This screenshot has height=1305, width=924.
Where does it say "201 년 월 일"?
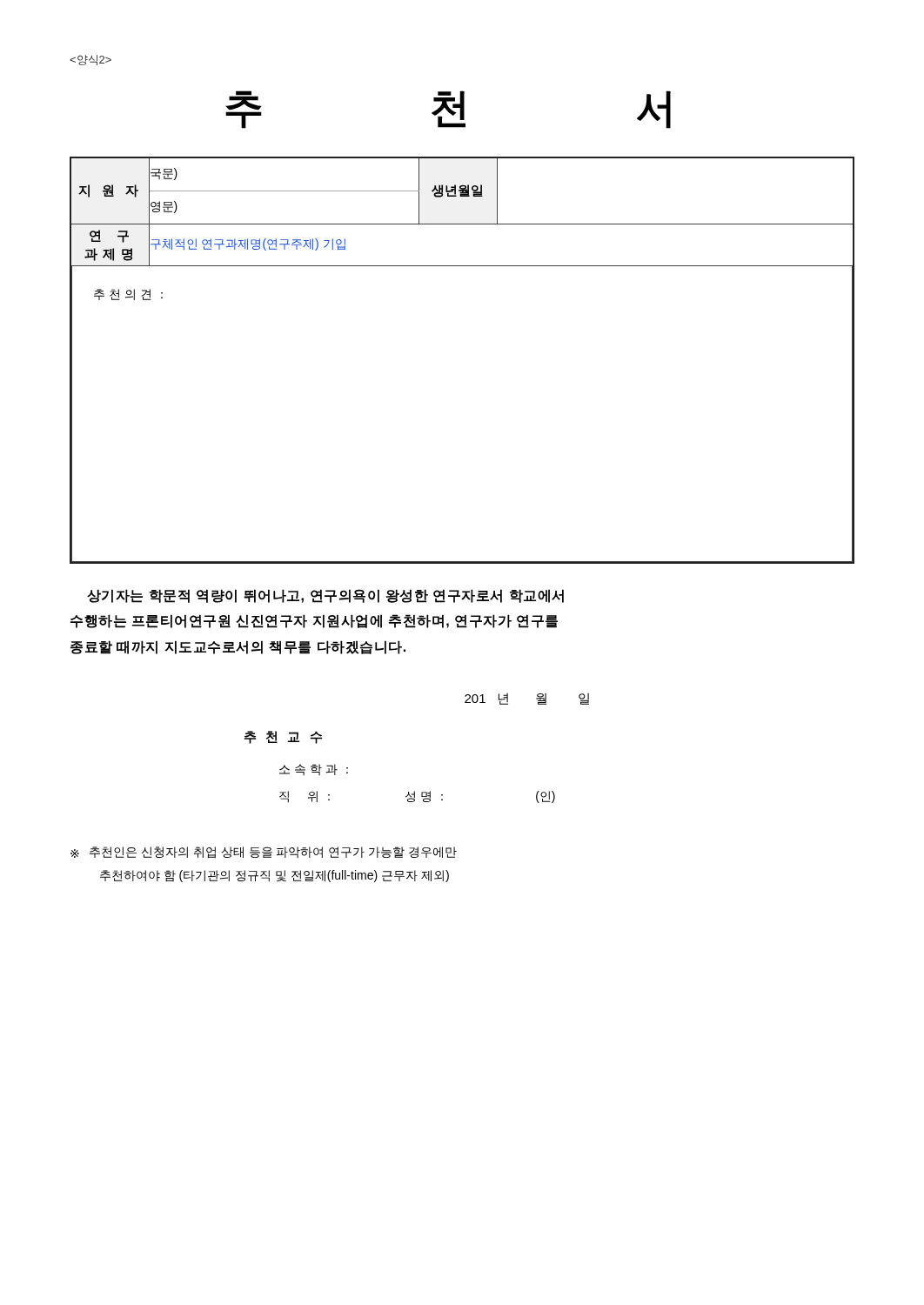pos(462,698)
